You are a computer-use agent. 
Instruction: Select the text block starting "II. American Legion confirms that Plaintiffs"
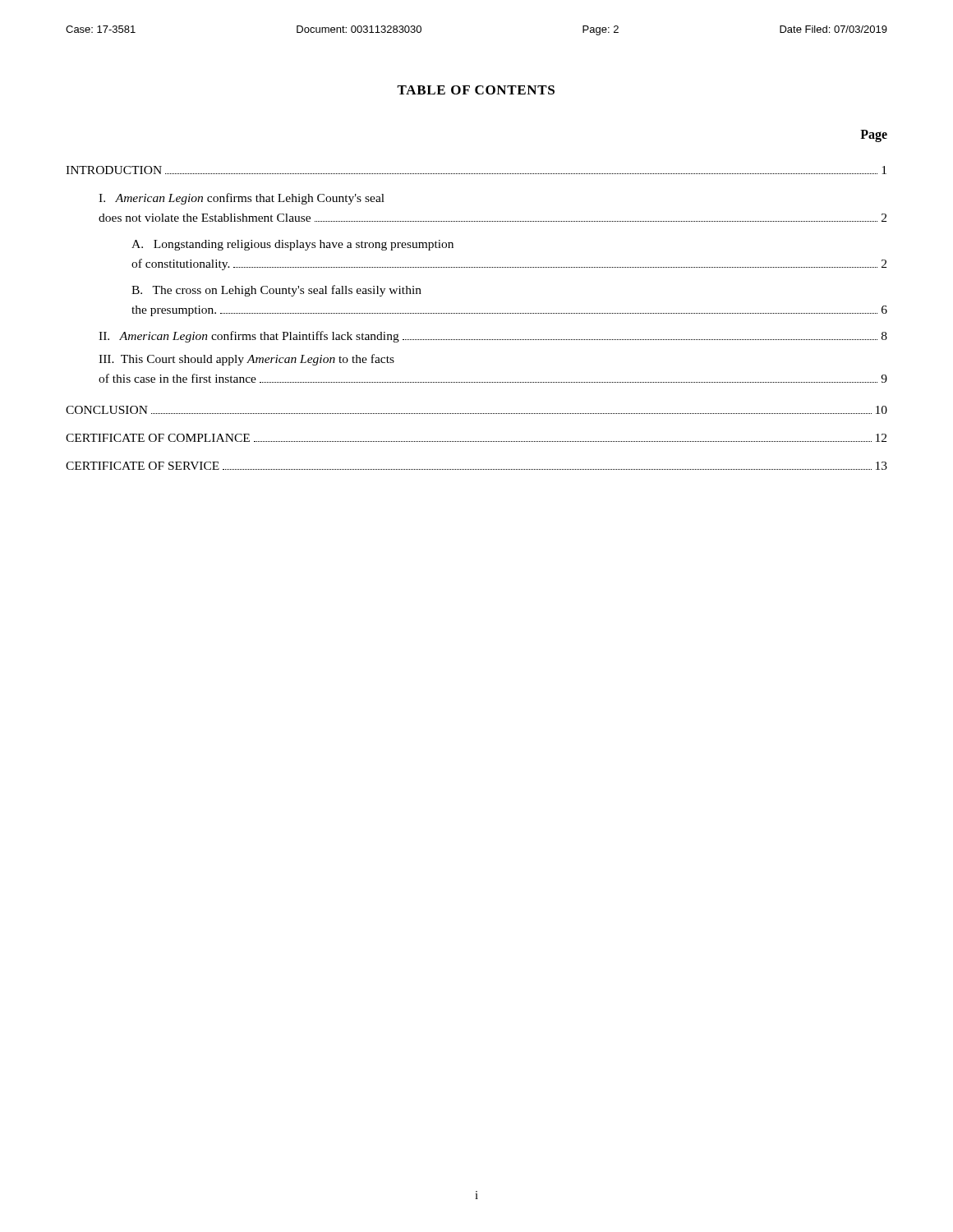coord(493,336)
